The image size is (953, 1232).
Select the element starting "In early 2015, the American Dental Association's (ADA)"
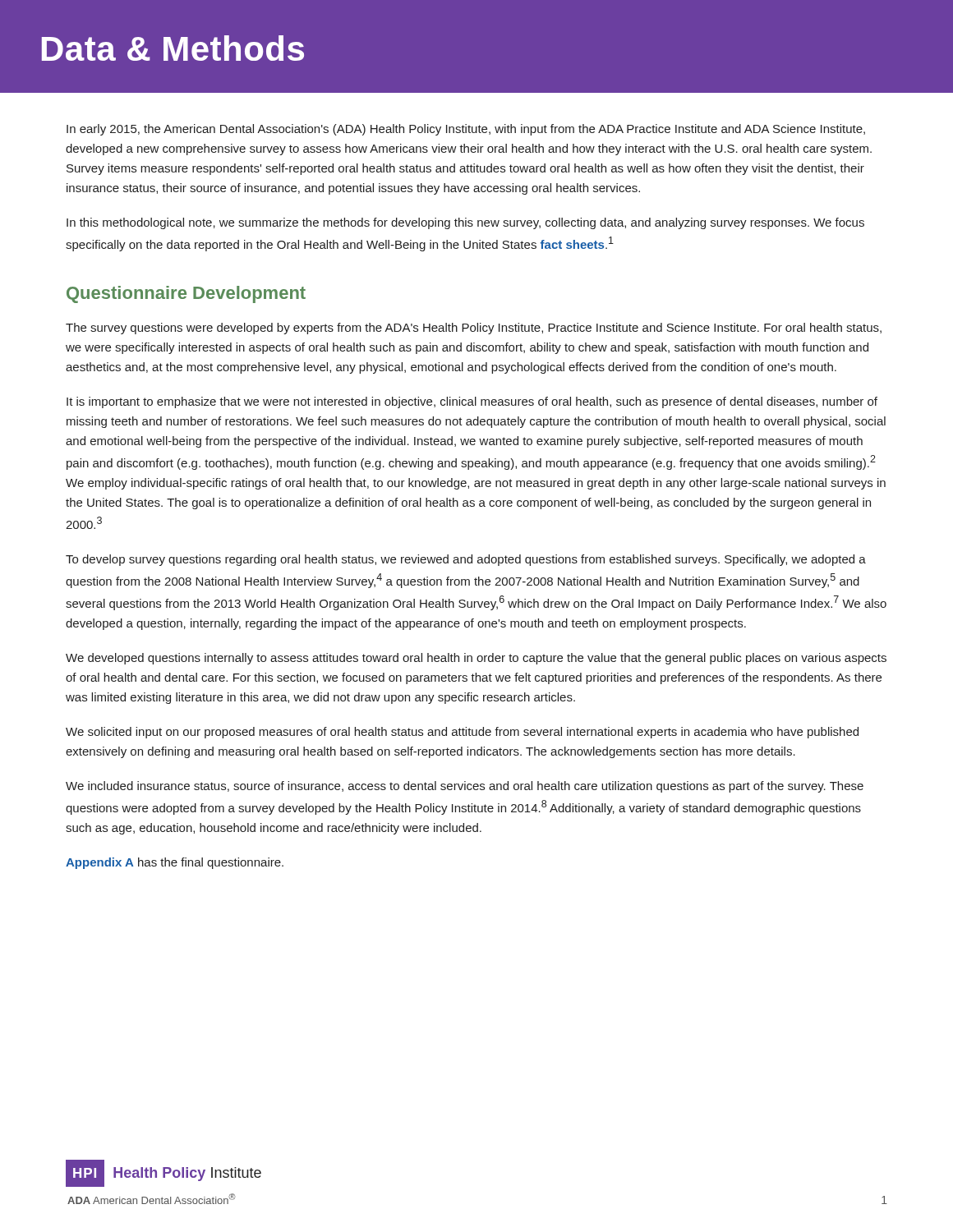coord(469,158)
